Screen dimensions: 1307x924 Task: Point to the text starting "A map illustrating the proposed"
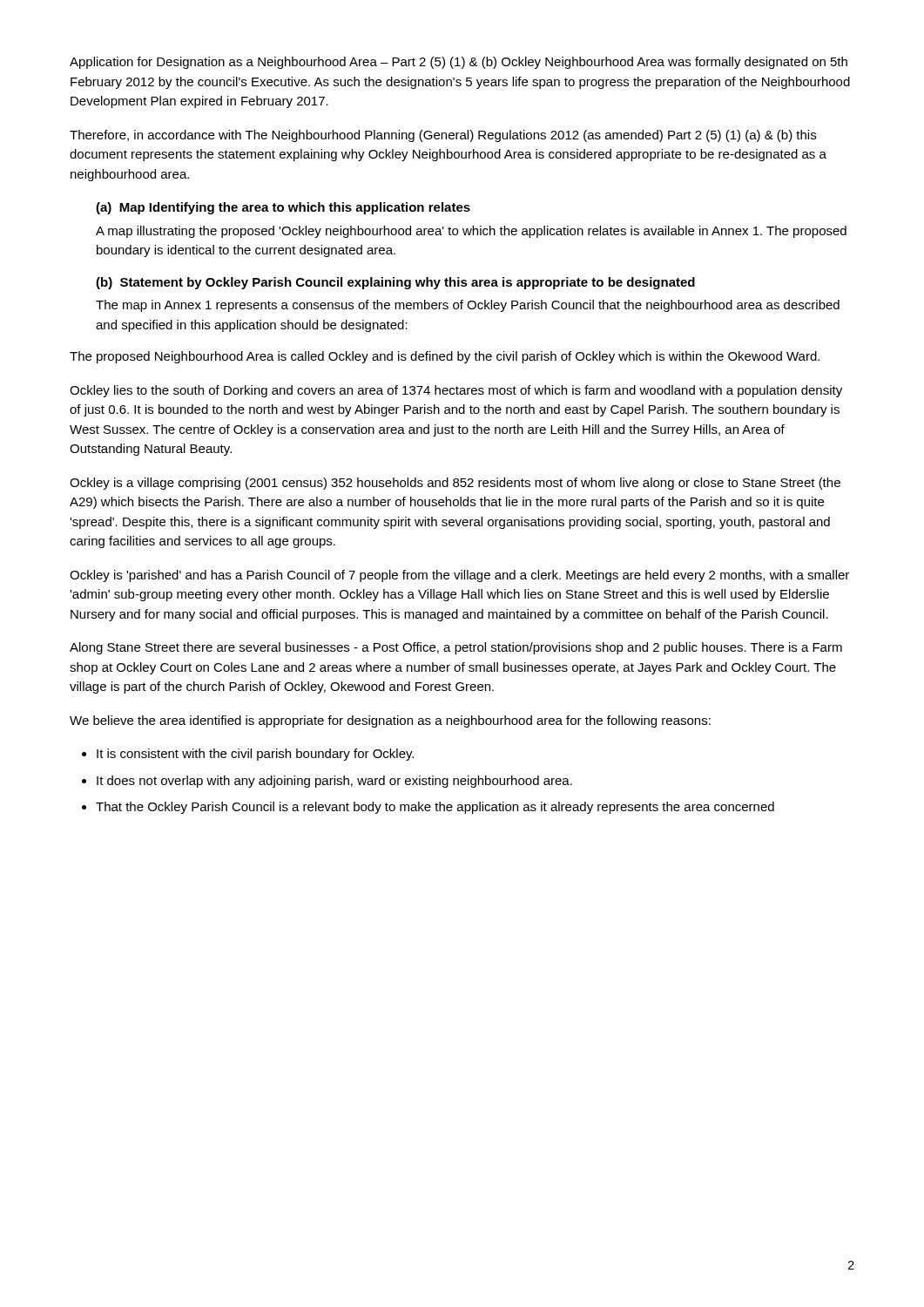pyautogui.click(x=471, y=240)
